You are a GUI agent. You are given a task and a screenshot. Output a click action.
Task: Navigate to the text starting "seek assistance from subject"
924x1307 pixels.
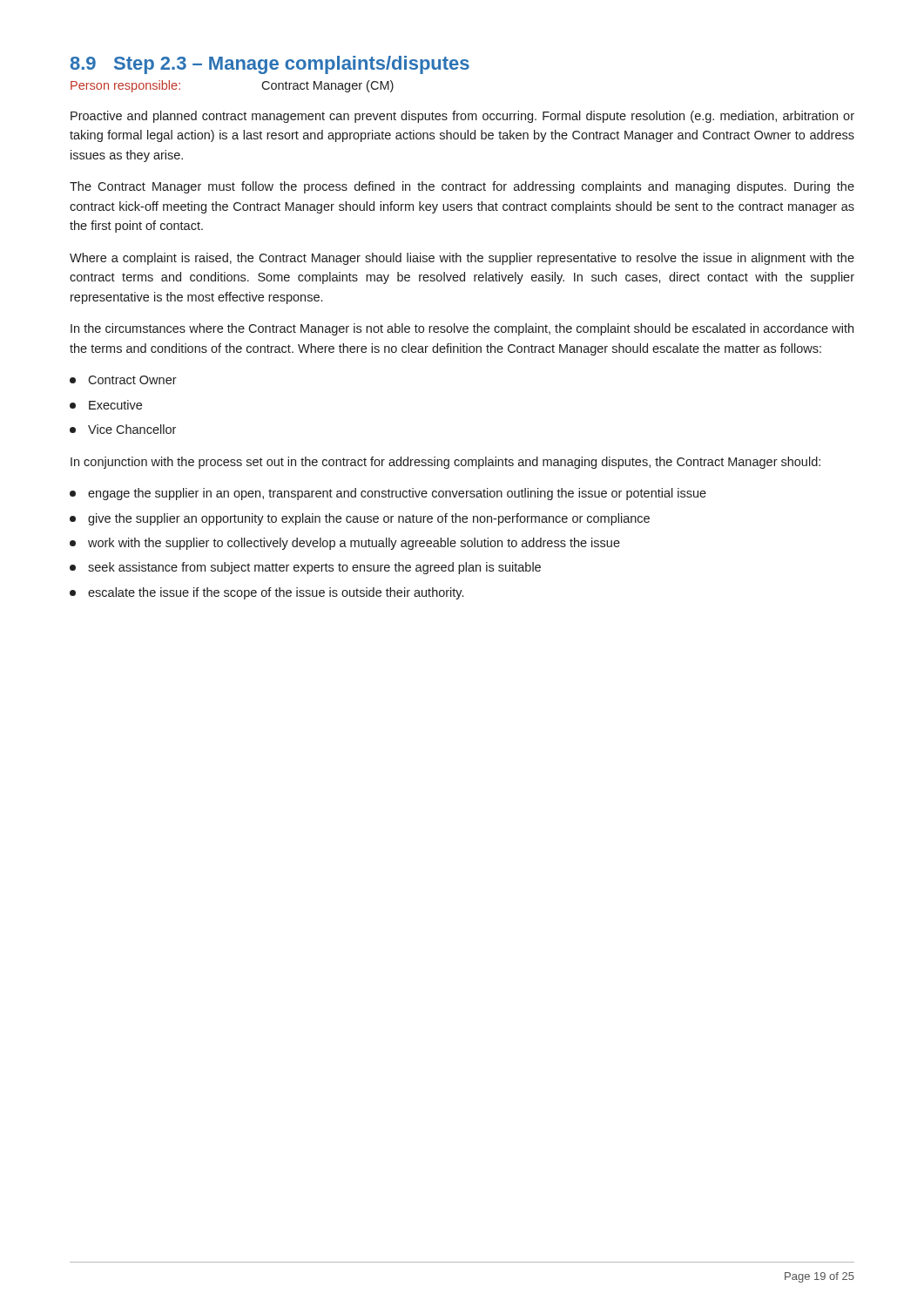point(462,568)
